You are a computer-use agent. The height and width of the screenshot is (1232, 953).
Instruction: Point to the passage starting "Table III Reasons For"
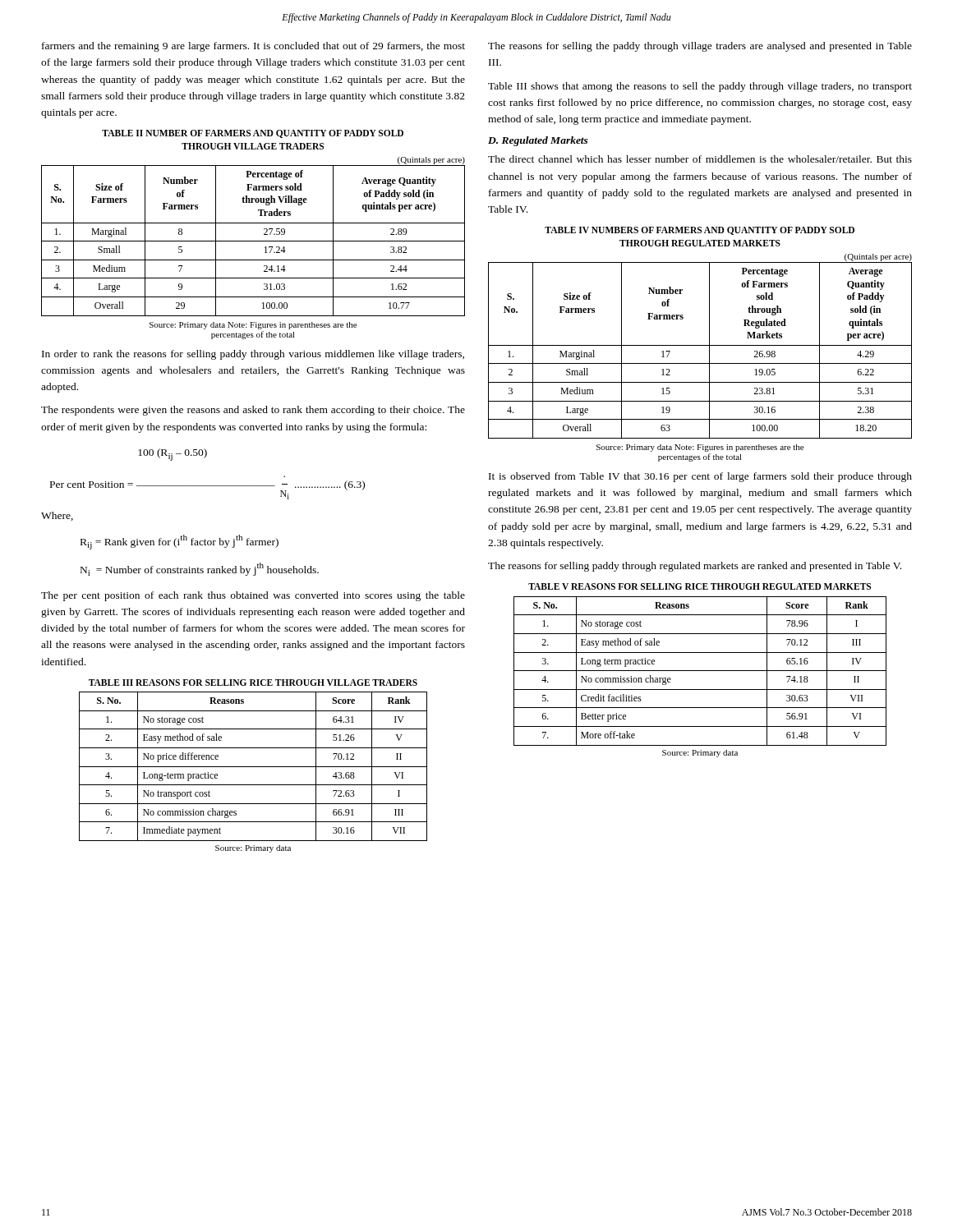point(253,682)
